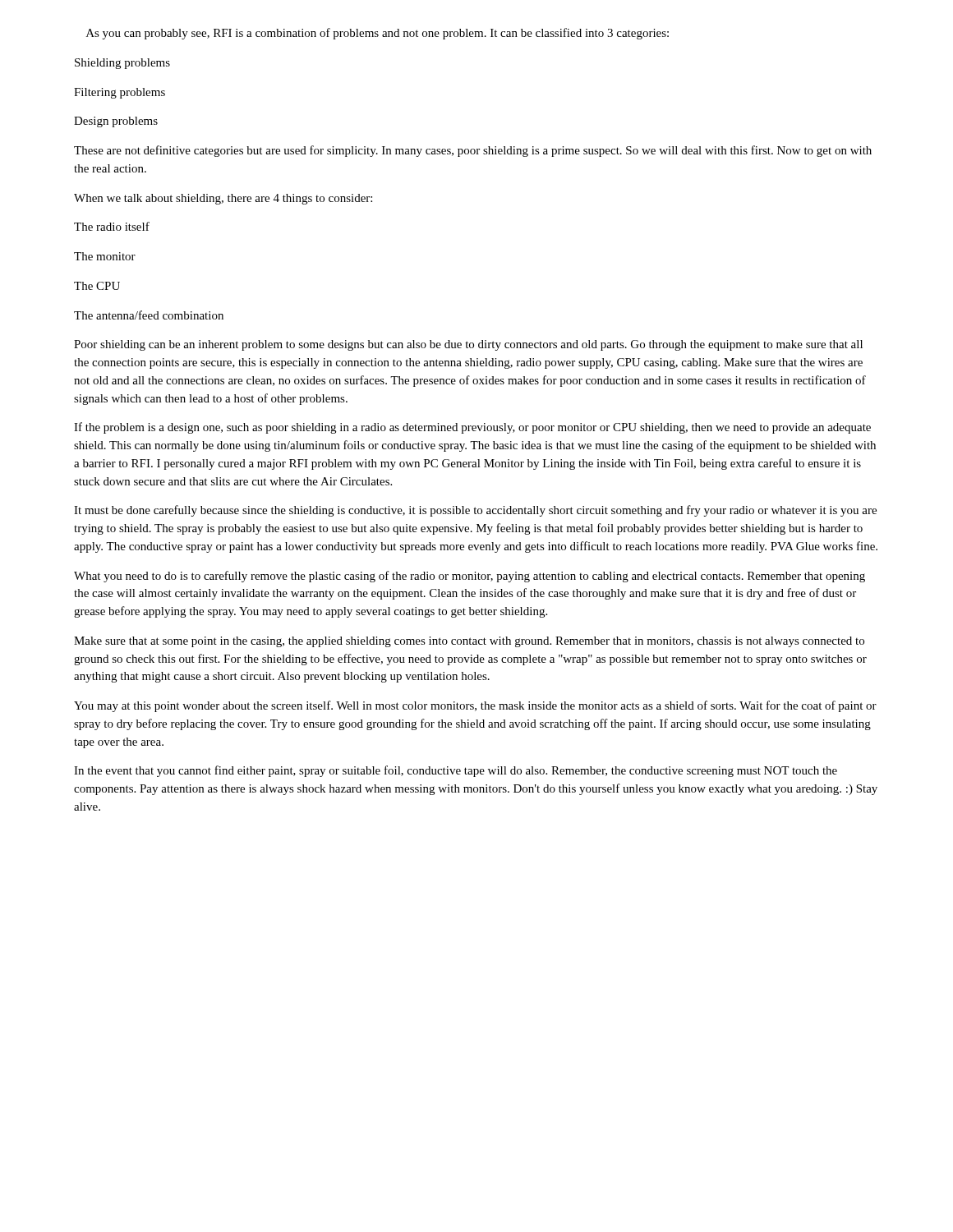
Task: Select the text block with the text "When we talk about shielding, there are 4"
Action: click(x=224, y=198)
